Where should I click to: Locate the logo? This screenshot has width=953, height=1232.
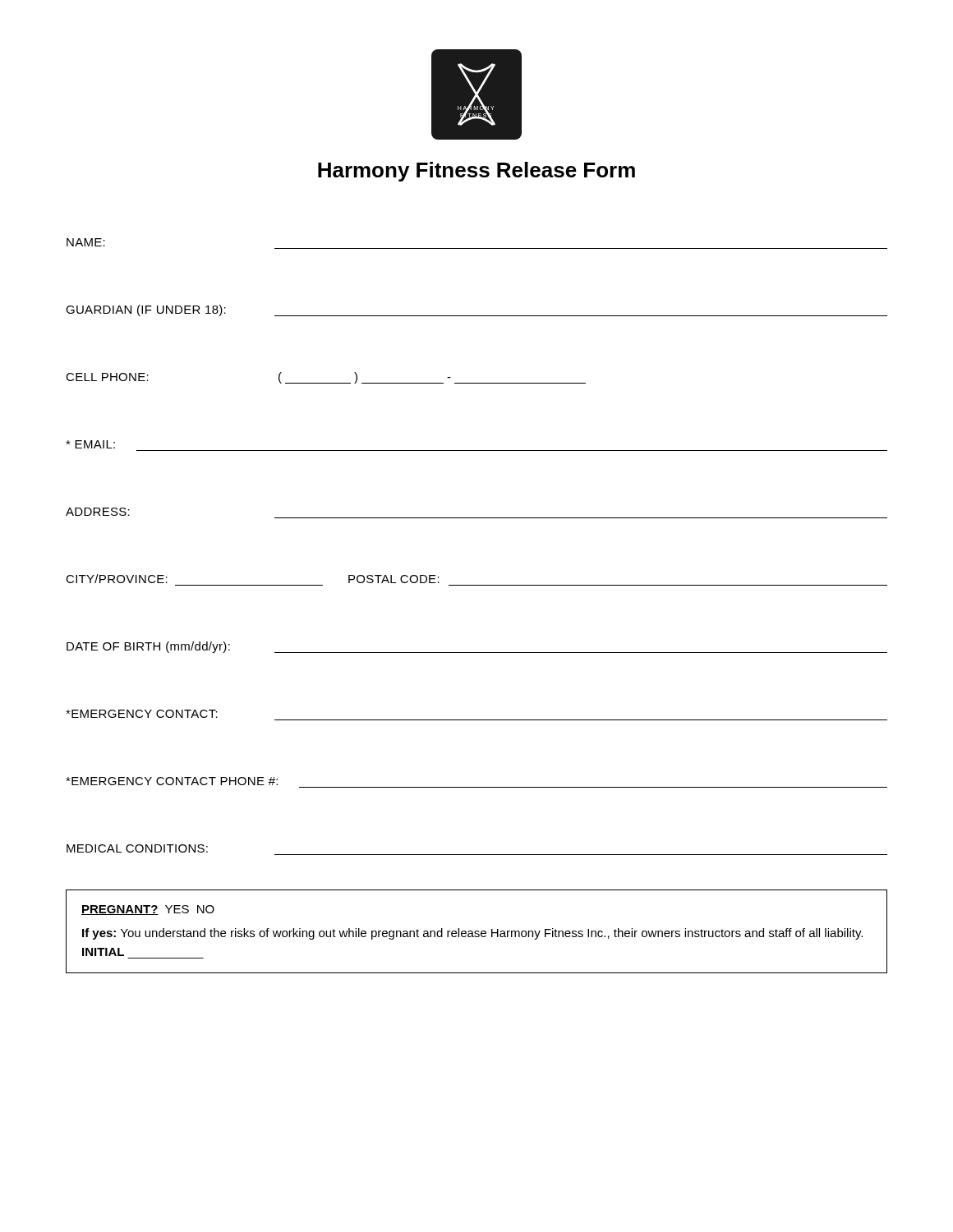point(476,96)
